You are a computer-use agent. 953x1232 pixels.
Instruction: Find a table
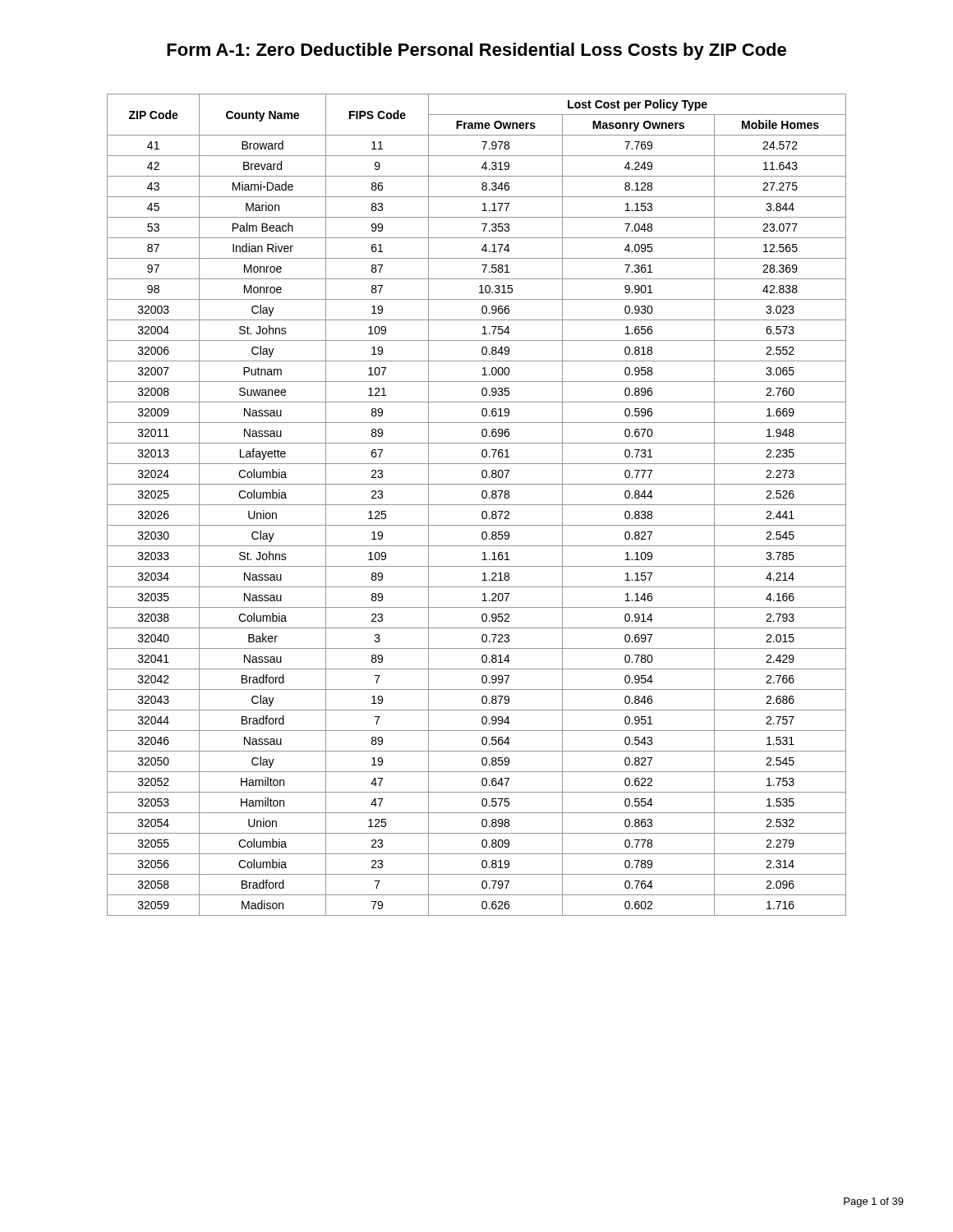476,505
